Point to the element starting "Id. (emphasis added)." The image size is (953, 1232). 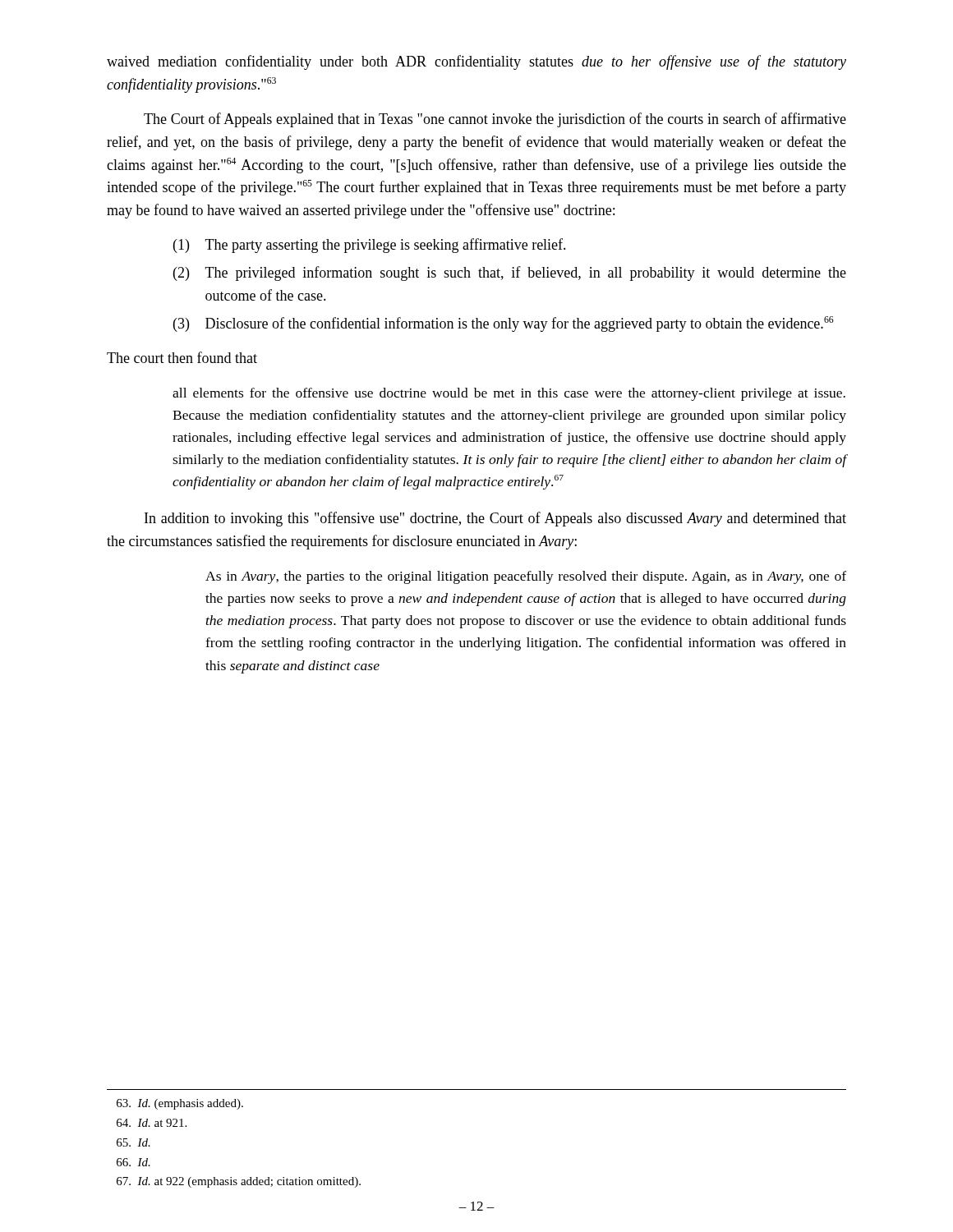pos(175,1103)
